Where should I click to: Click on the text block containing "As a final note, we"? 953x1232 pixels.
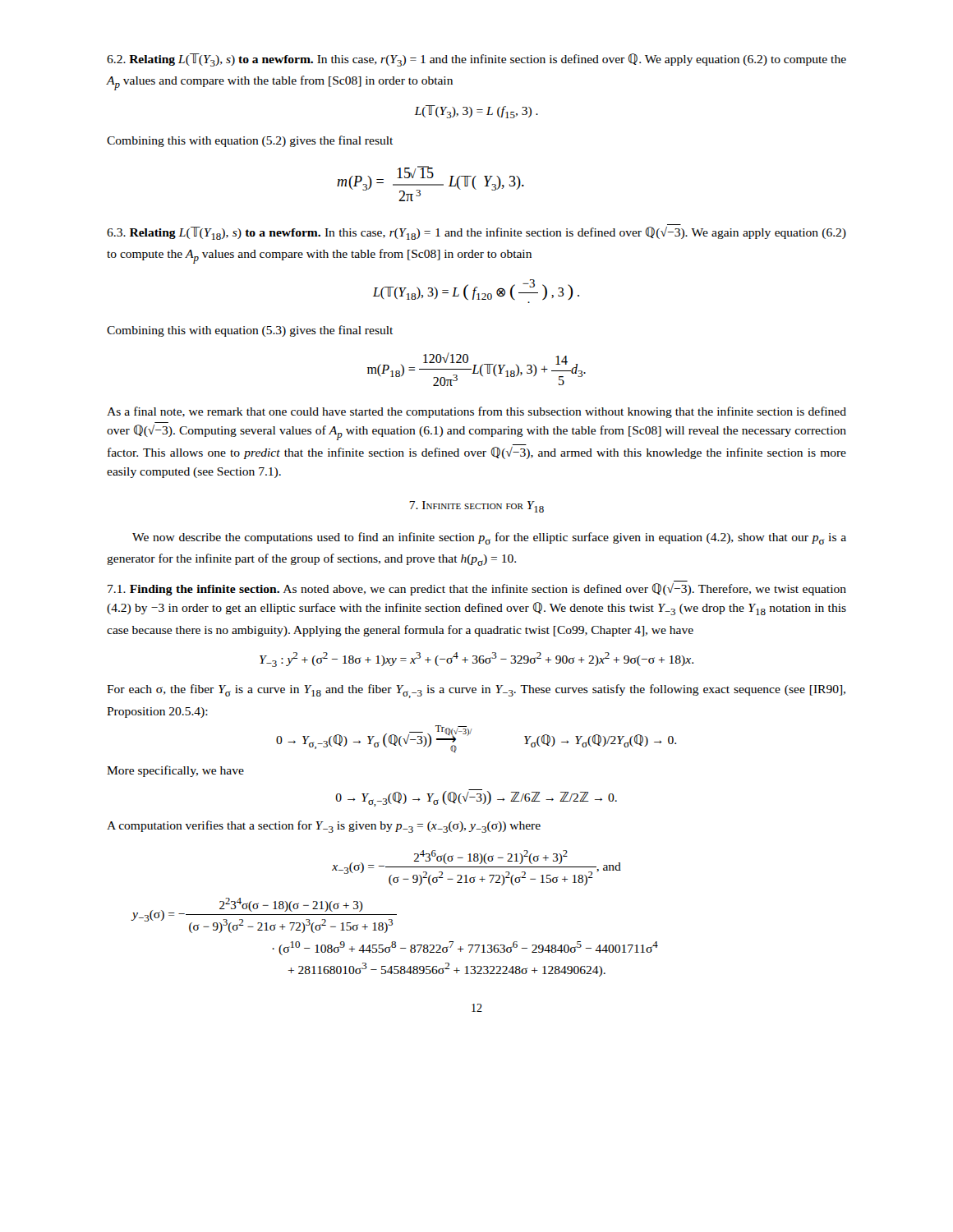pos(476,441)
